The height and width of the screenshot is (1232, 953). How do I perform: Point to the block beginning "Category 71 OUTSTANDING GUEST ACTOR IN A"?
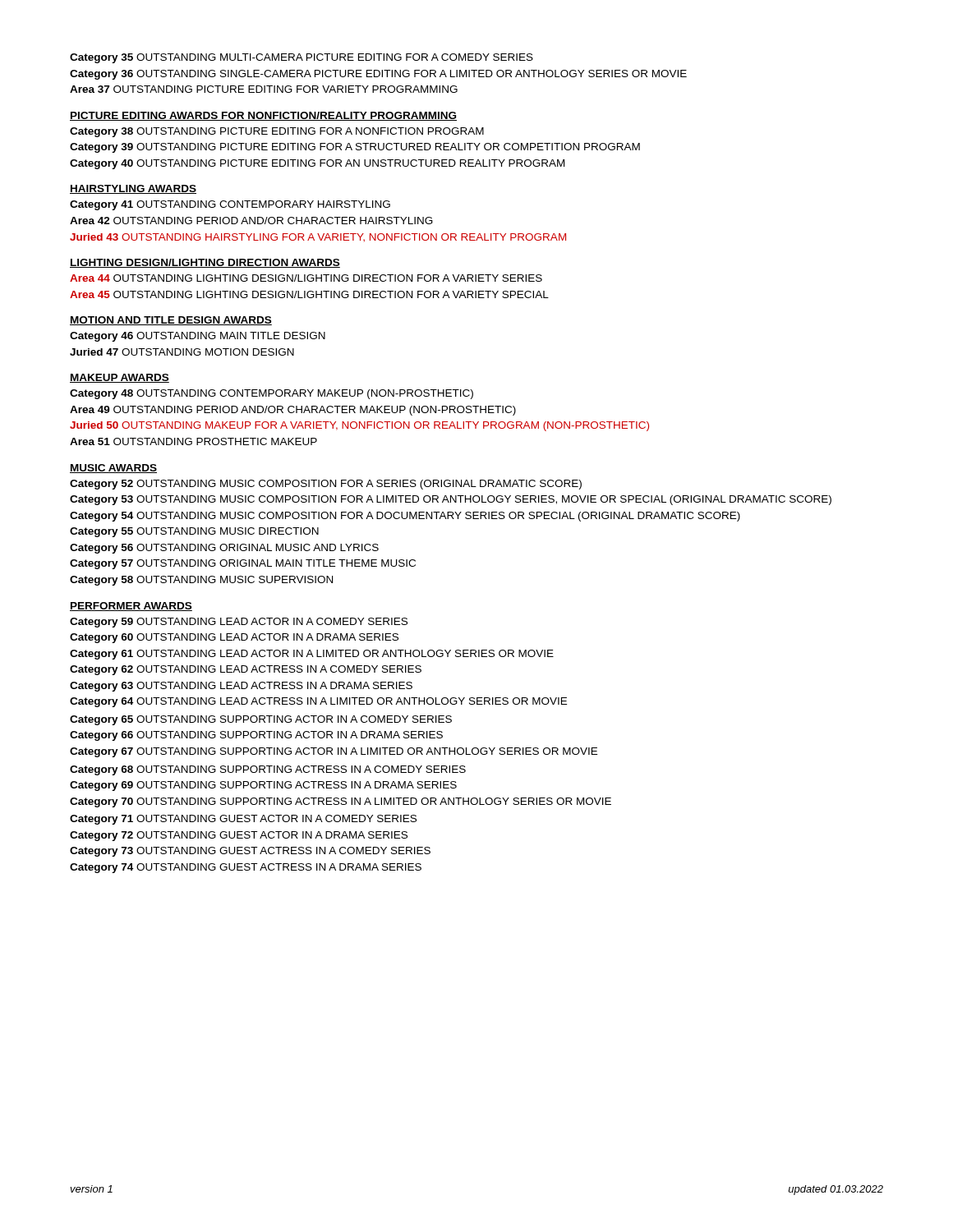[x=244, y=819]
